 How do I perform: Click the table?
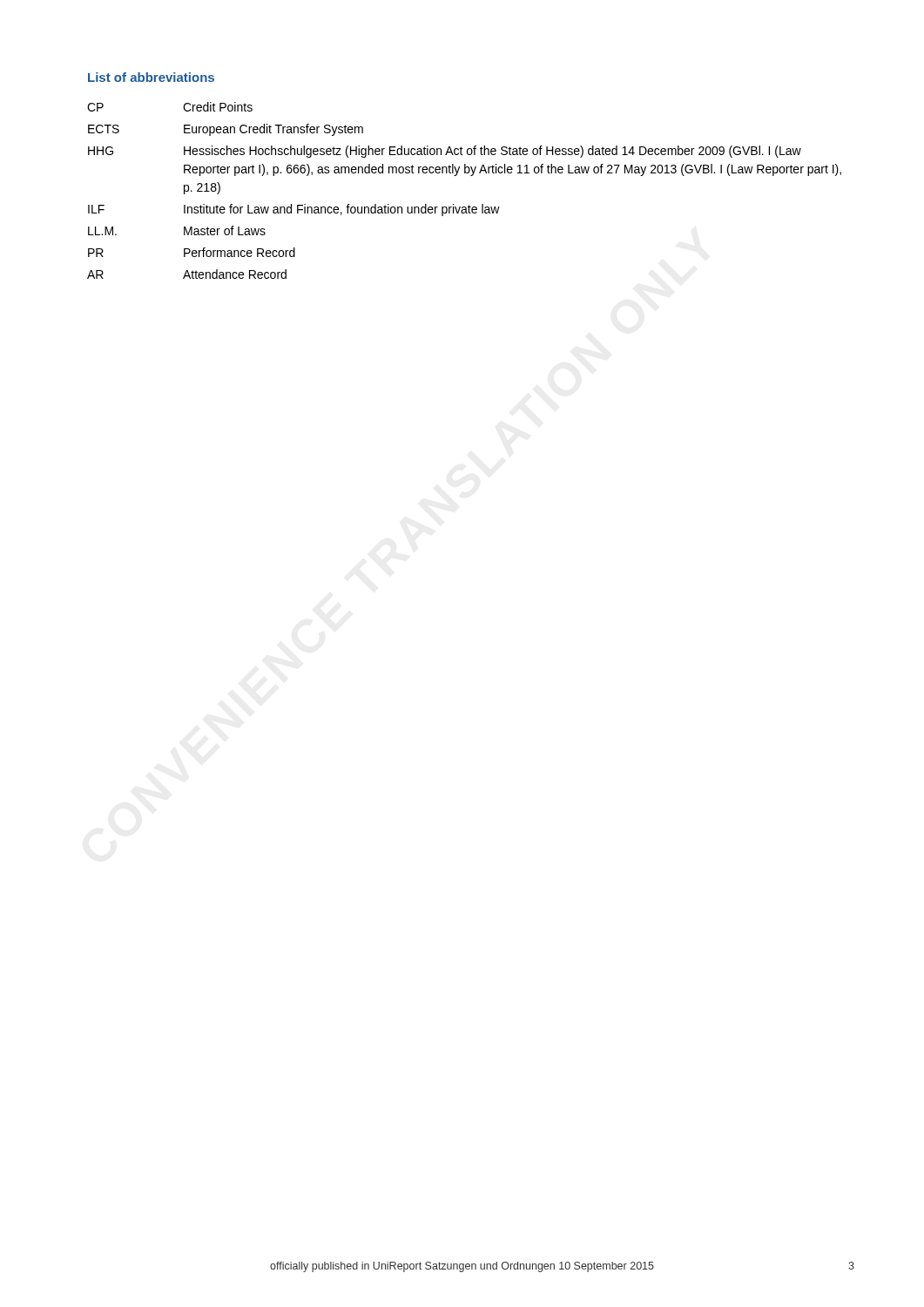pyautogui.click(x=471, y=191)
